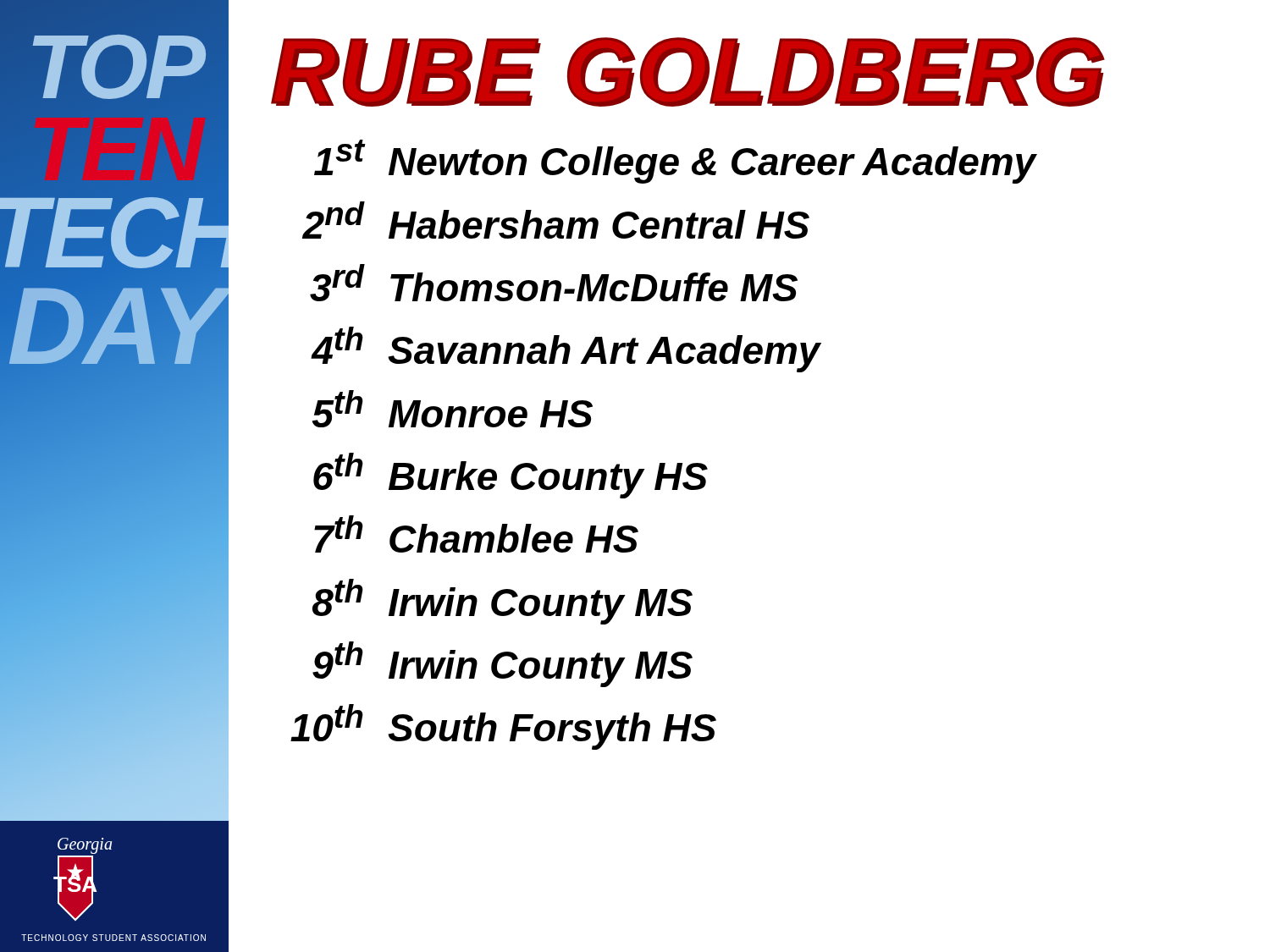Select the illustration
Viewport: 1270px width, 952px height.
pyautogui.click(x=114, y=476)
